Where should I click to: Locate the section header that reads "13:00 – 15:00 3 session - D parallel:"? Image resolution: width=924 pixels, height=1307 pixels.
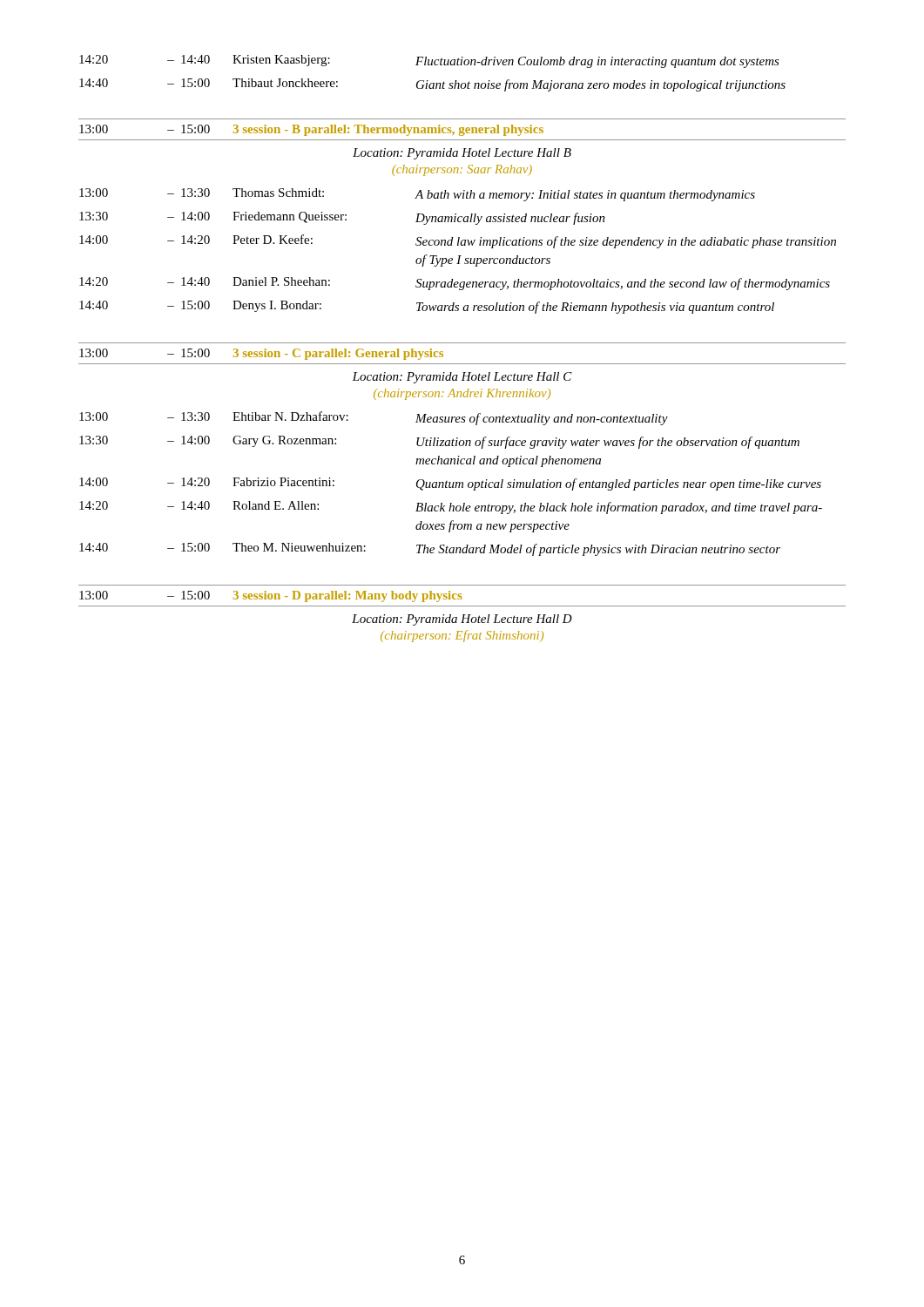tap(462, 596)
